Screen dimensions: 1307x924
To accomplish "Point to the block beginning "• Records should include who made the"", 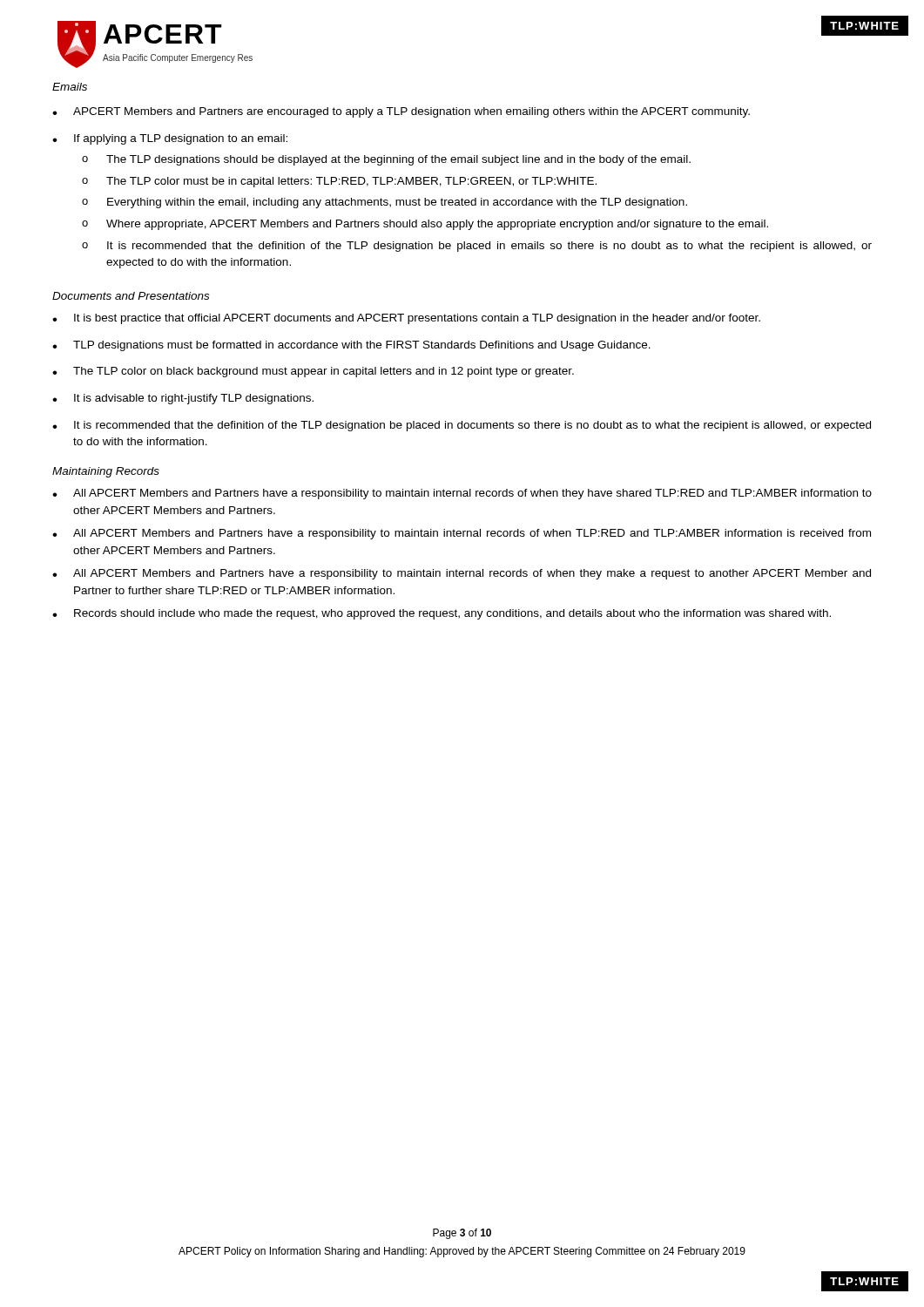I will pyautogui.click(x=462, y=615).
